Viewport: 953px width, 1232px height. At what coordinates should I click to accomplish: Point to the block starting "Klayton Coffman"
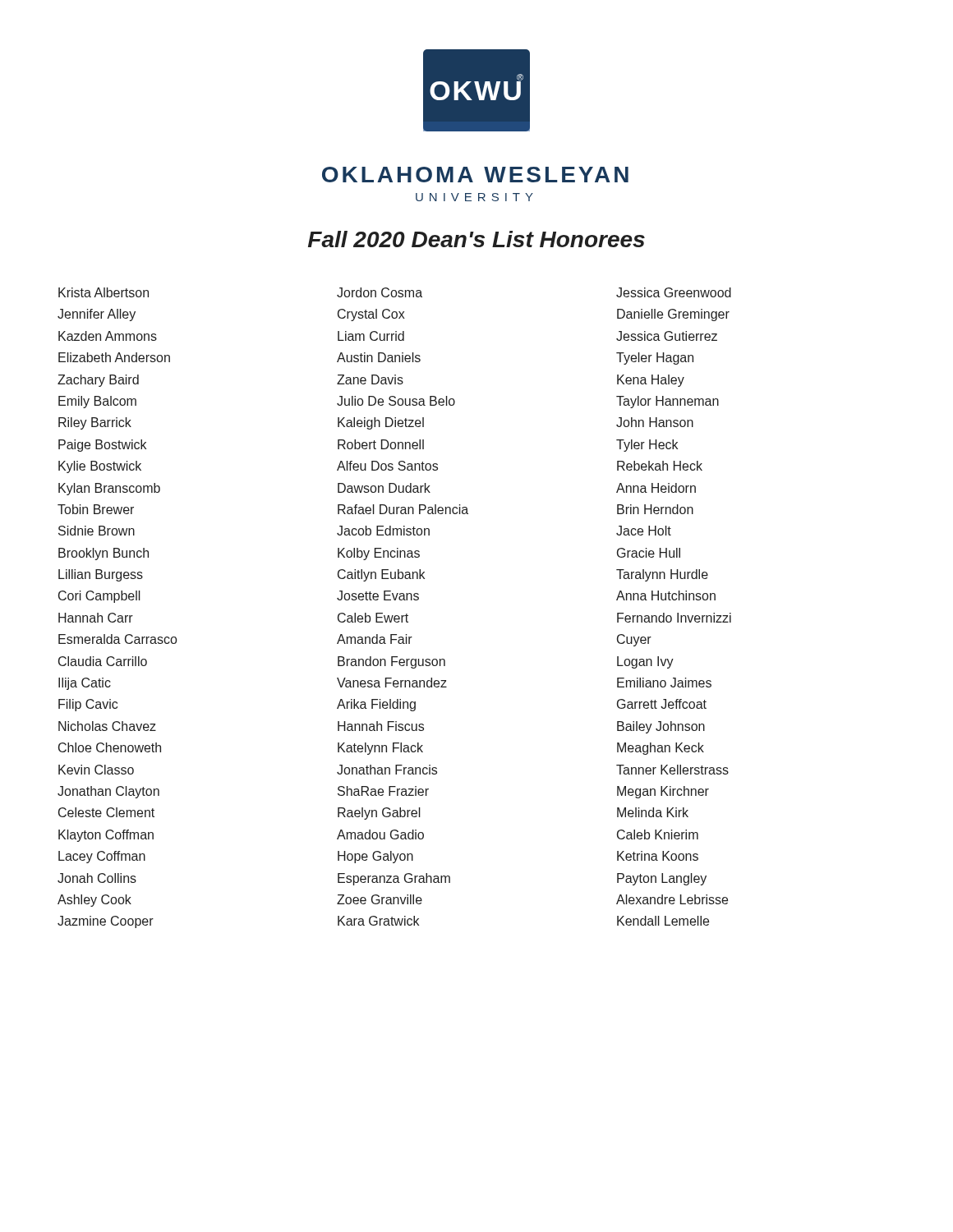[106, 835]
